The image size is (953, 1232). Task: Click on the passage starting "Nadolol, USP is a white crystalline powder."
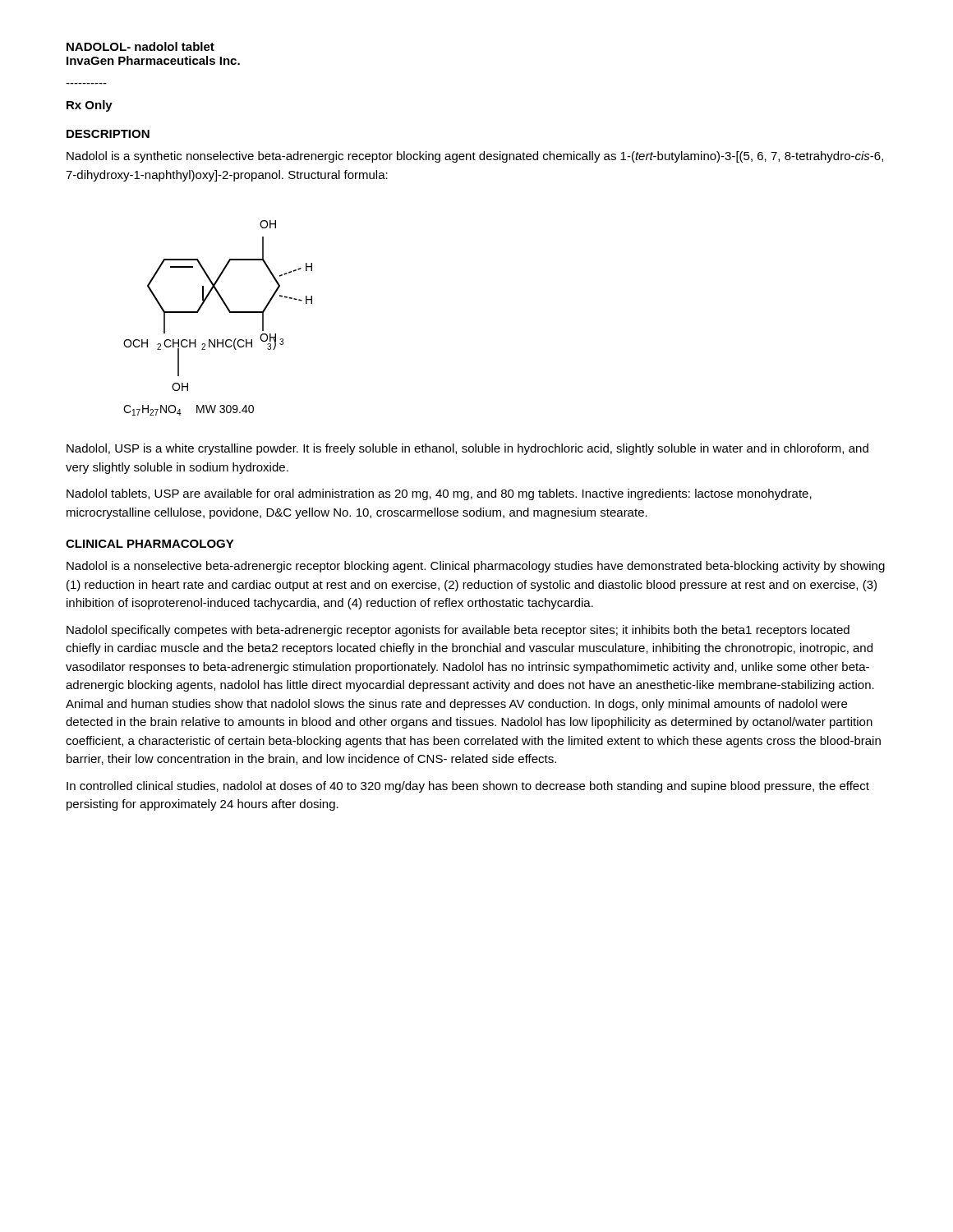(x=476, y=458)
